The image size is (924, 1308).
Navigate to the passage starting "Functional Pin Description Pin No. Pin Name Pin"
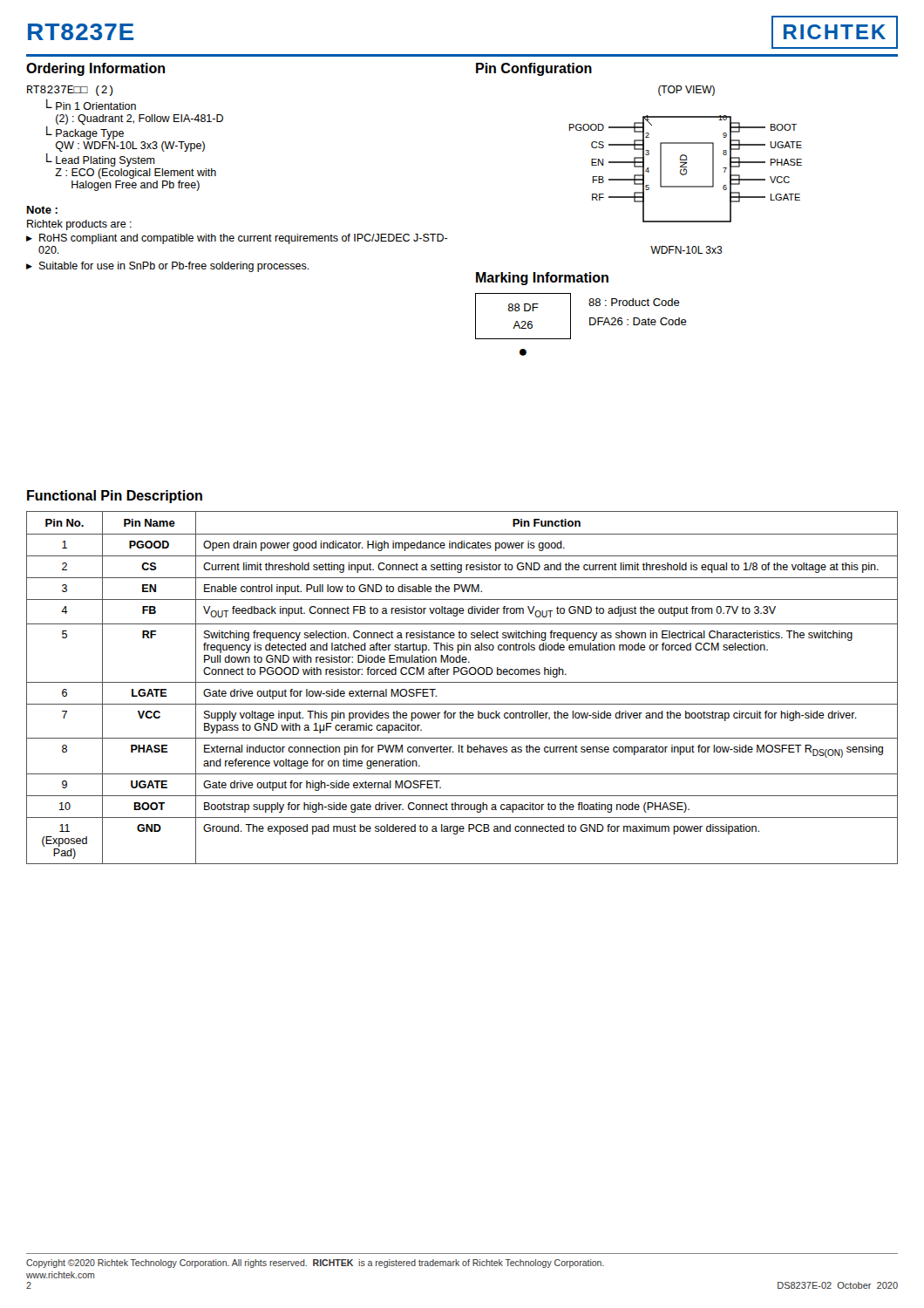462,676
